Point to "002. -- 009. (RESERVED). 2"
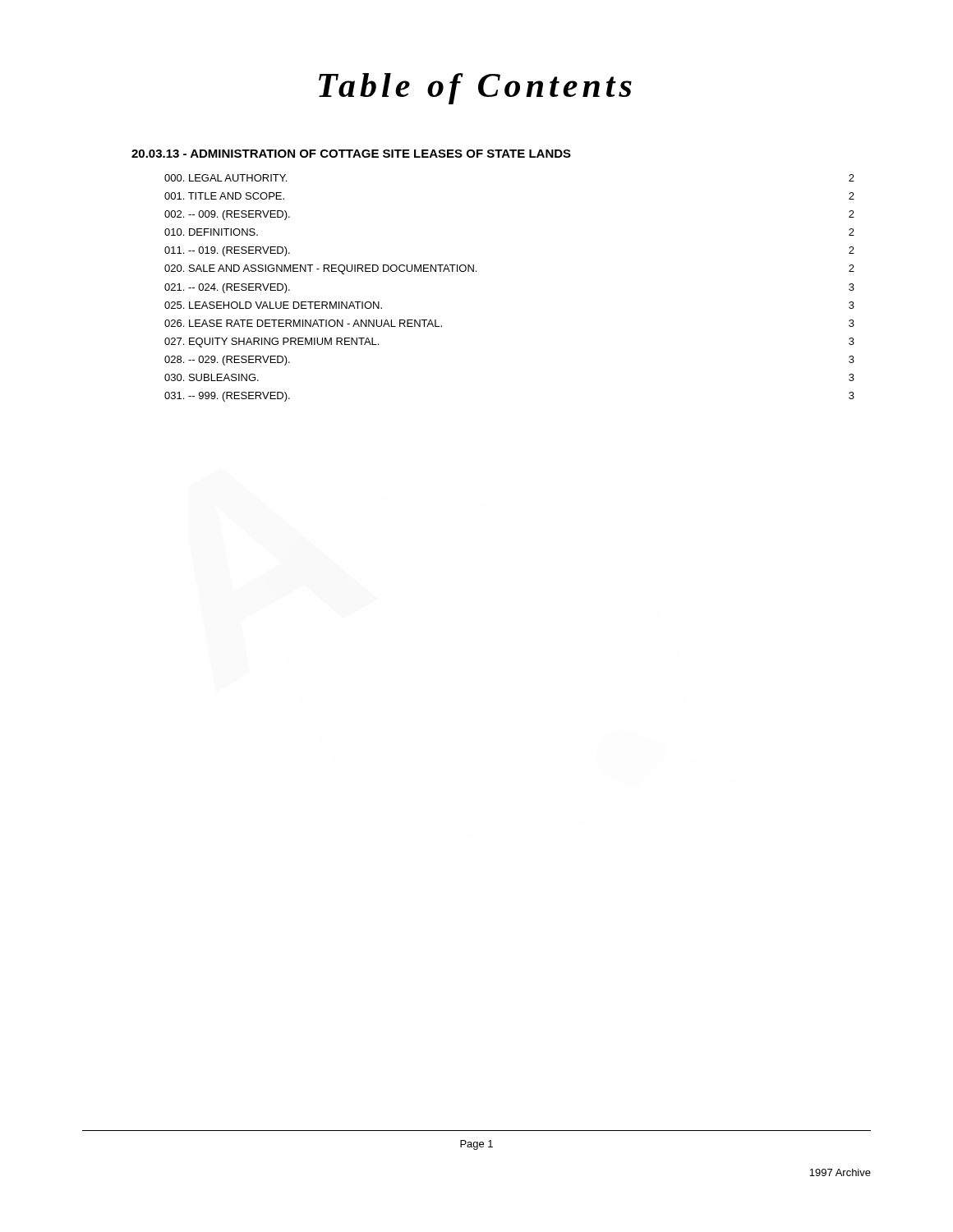 (x=229, y=214)
